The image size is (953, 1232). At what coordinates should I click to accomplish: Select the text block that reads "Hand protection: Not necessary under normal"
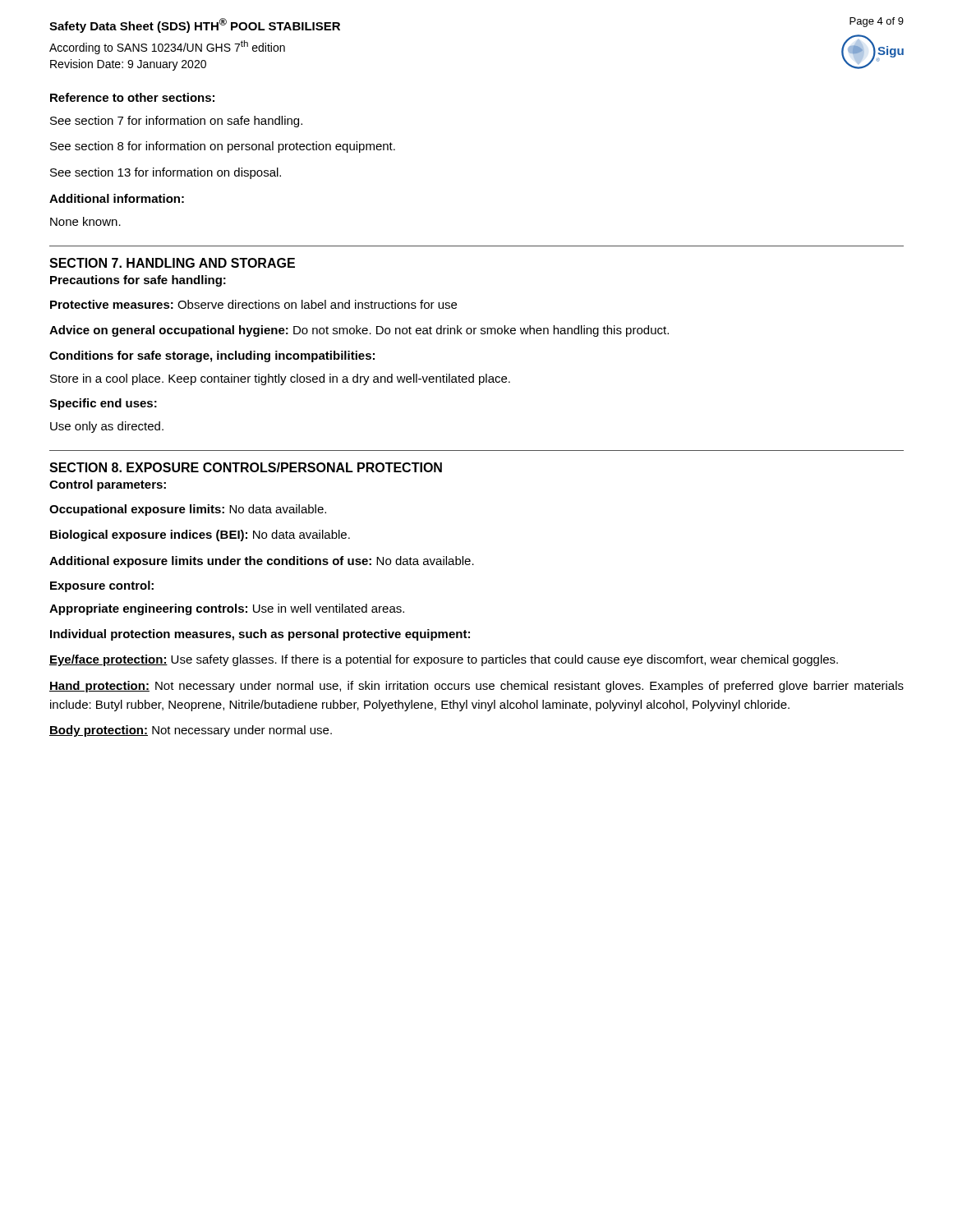(476, 695)
